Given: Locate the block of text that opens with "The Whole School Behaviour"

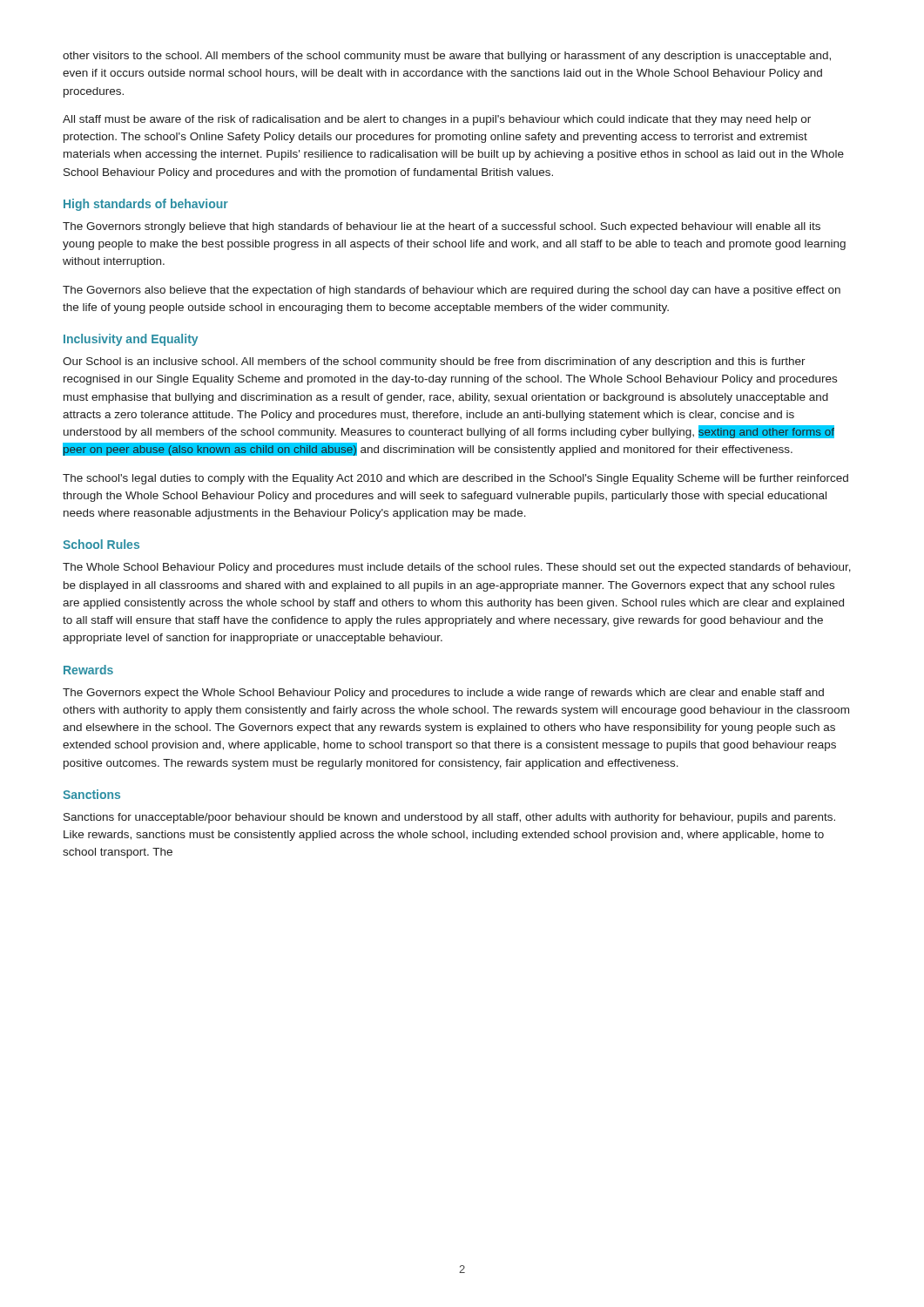Looking at the screenshot, I should pos(457,602).
